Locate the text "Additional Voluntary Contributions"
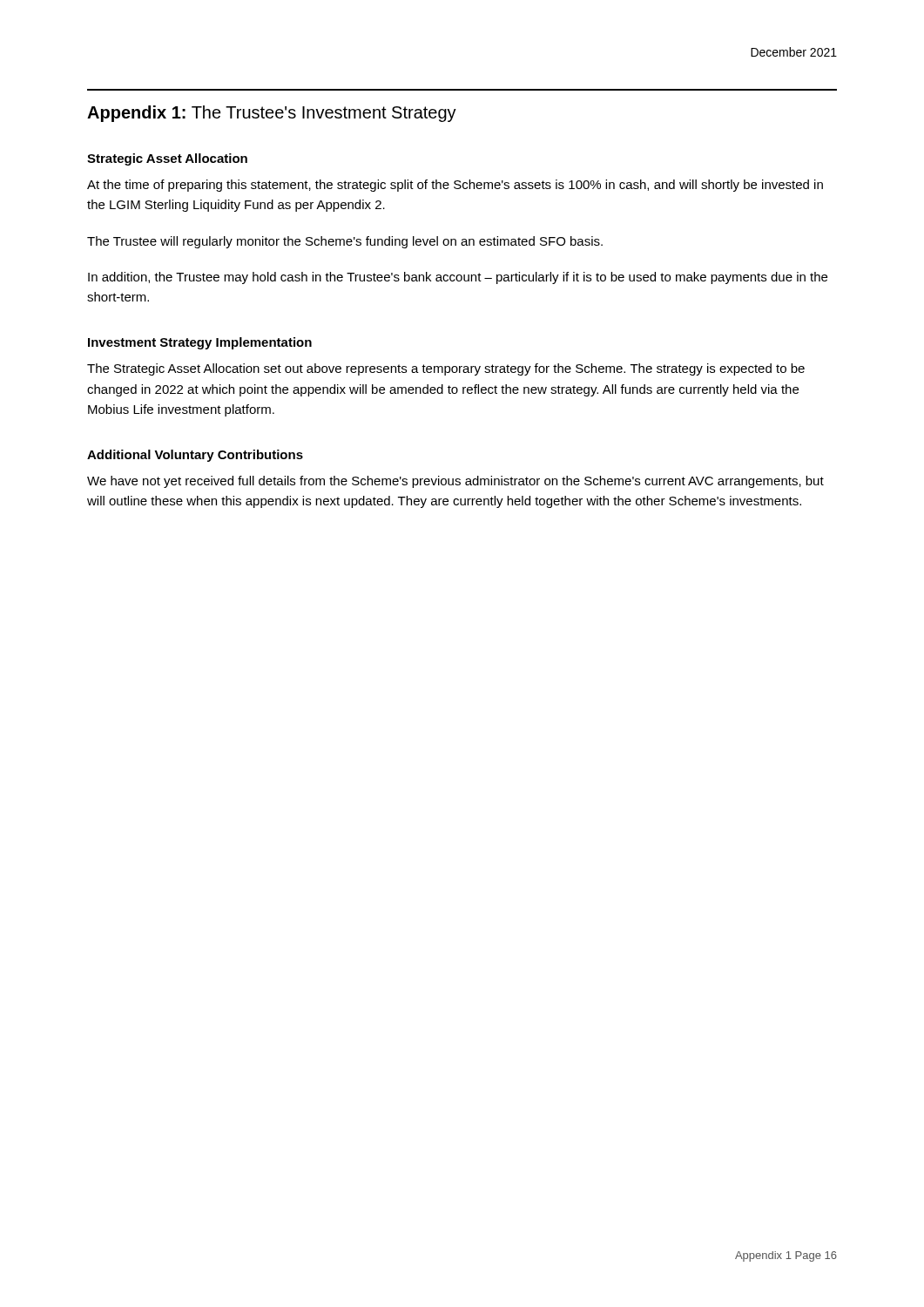924x1307 pixels. click(x=195, y=454)
